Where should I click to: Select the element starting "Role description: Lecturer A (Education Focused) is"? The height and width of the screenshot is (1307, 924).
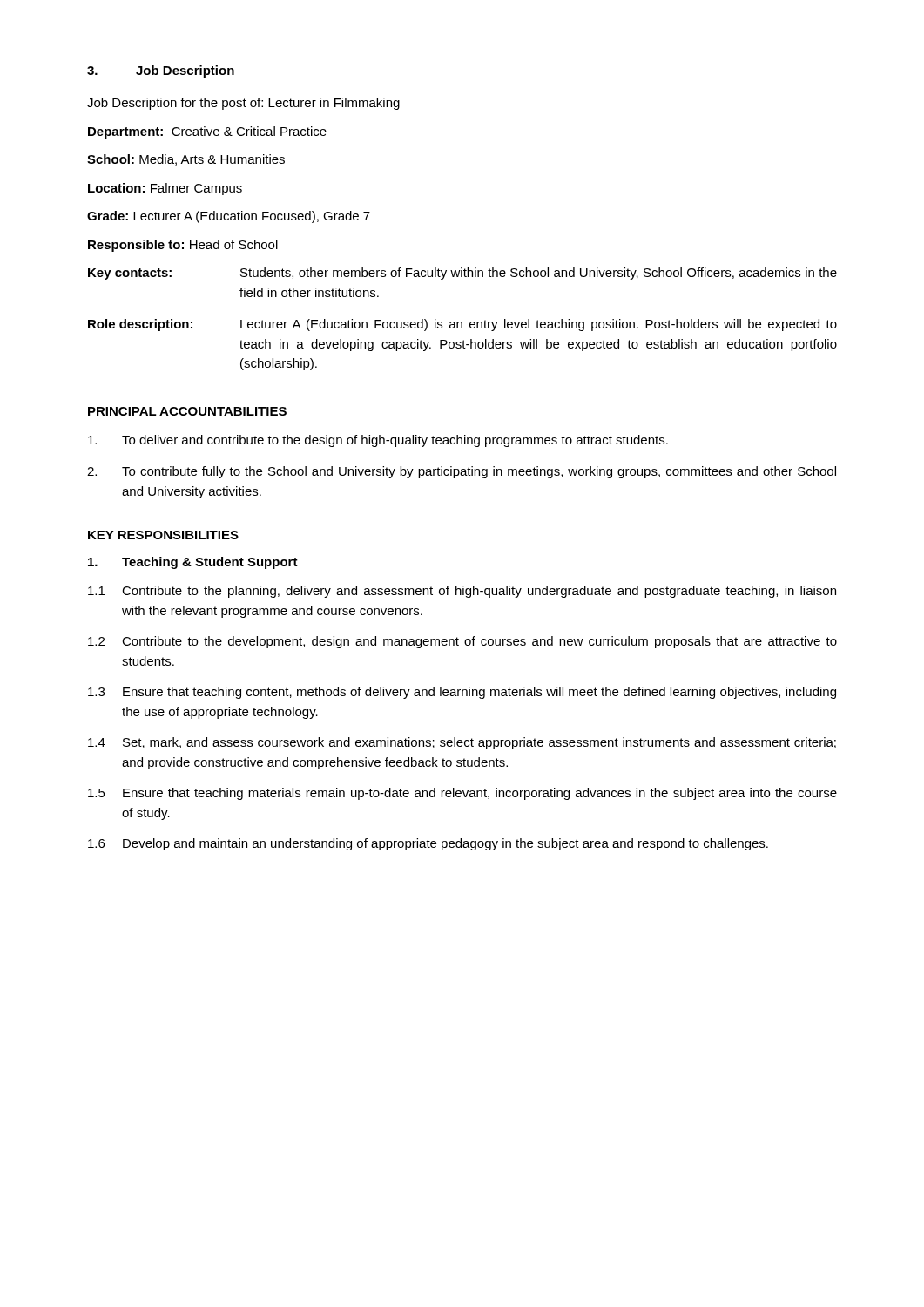[x=462, y=344]
